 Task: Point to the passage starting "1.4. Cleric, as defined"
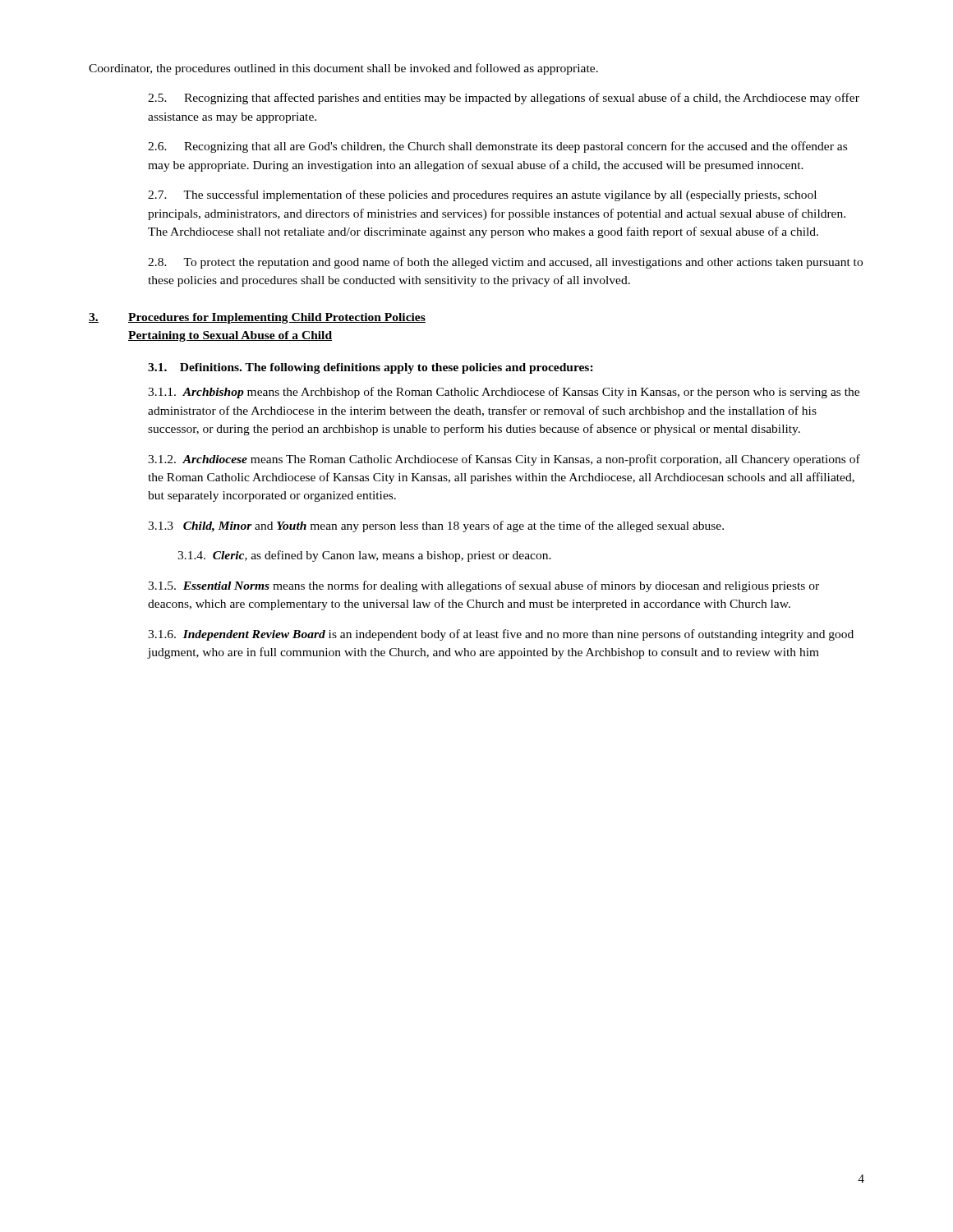coord(364,555)
